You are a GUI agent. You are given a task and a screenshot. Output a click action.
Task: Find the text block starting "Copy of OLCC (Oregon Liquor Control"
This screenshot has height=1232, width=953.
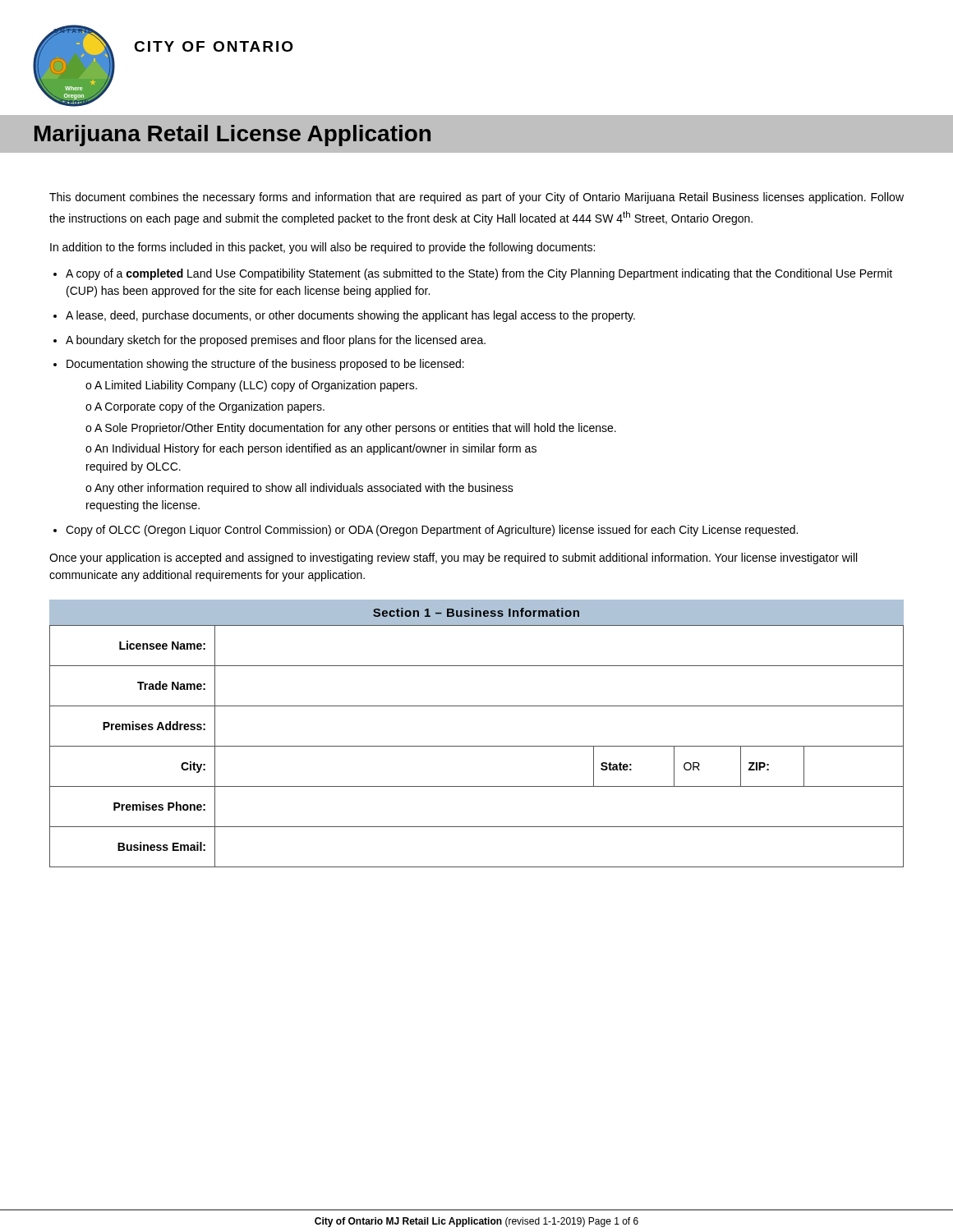432,530
